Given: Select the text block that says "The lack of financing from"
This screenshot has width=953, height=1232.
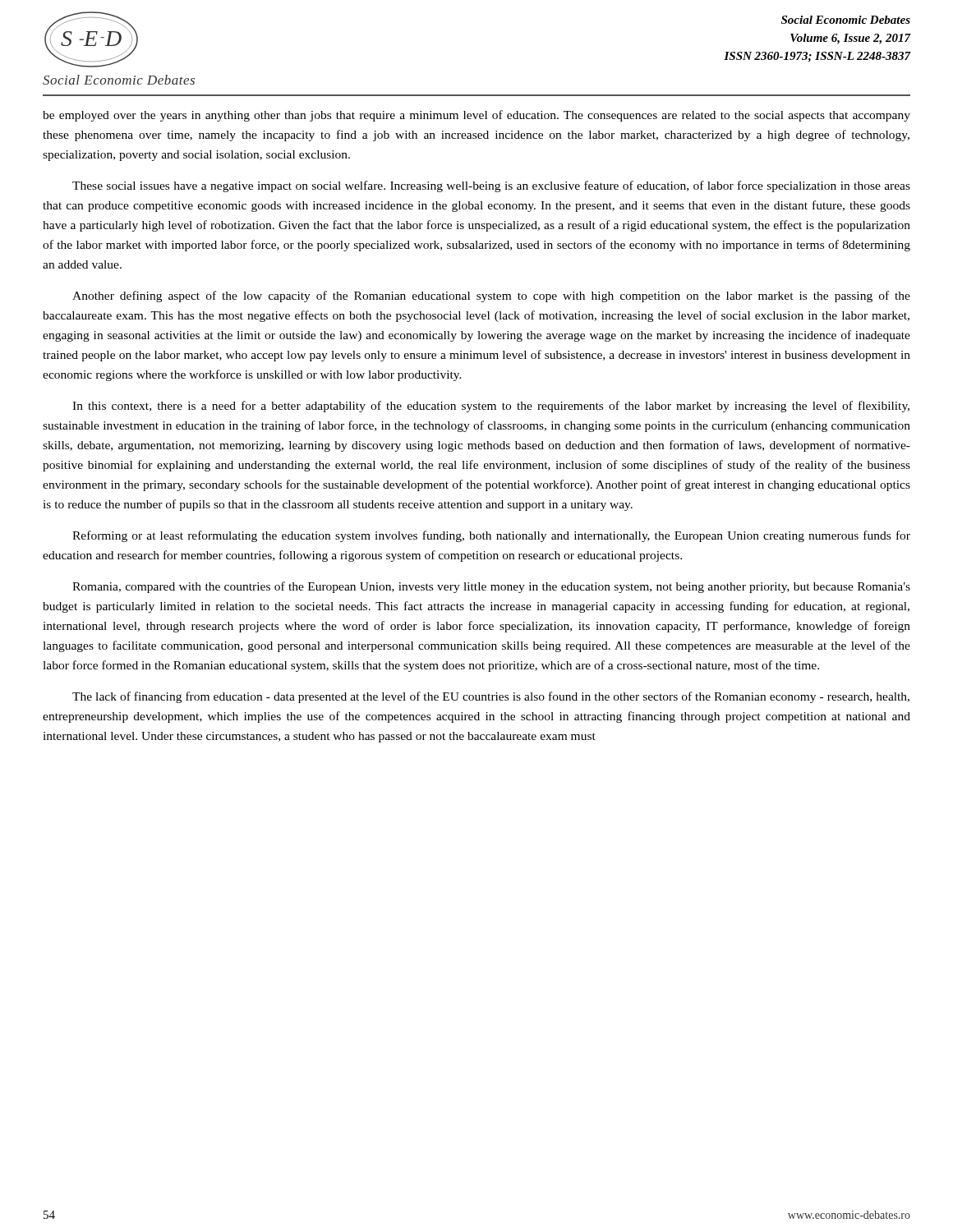Looking at the screenshot, I should pos(476,717).
